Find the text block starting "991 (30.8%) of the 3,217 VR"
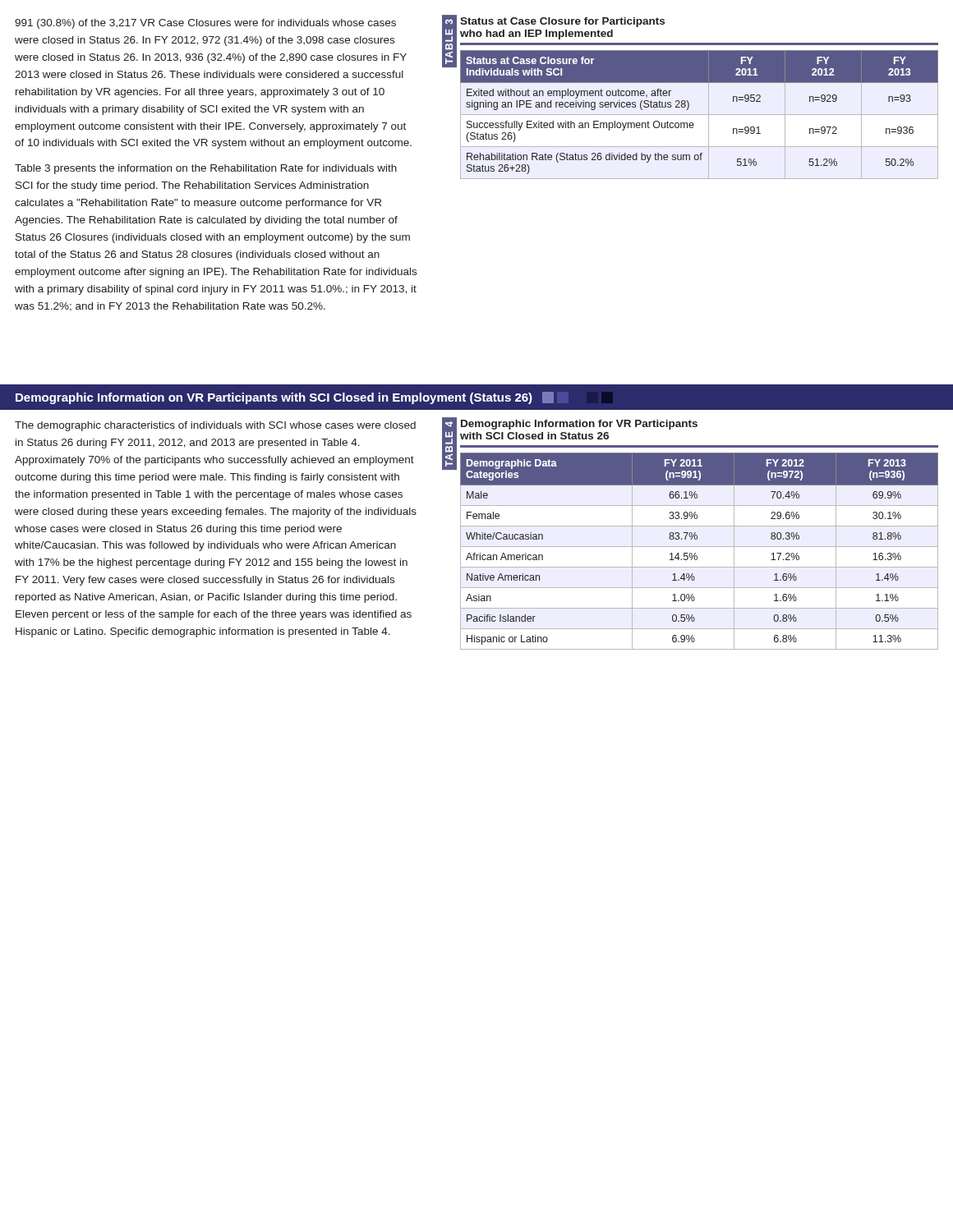The height and width of the screenshot is (1232, 953). tap(216, 84)
